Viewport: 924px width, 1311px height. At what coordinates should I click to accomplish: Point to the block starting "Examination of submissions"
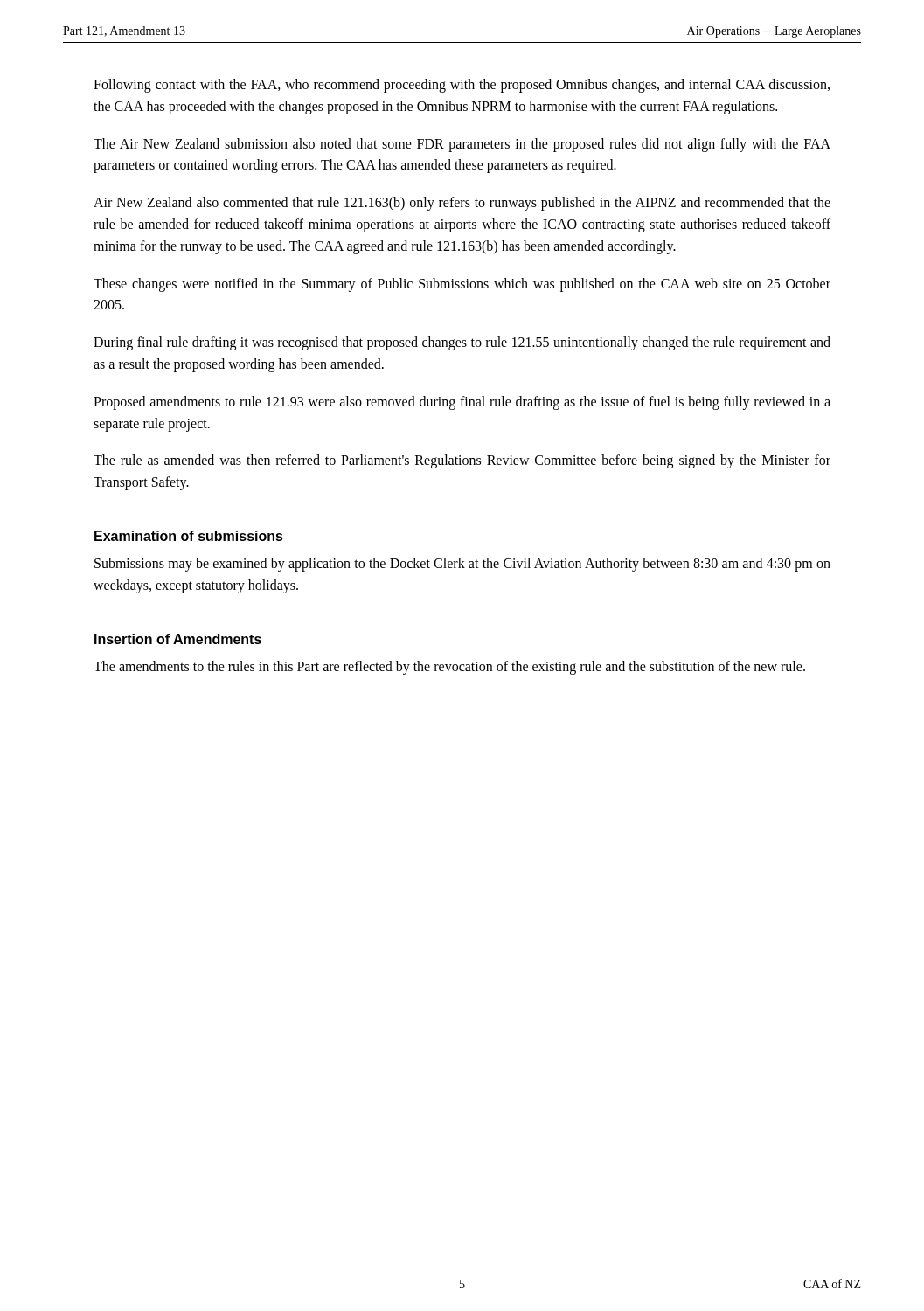pyautogui.click(x=188, y=537)
